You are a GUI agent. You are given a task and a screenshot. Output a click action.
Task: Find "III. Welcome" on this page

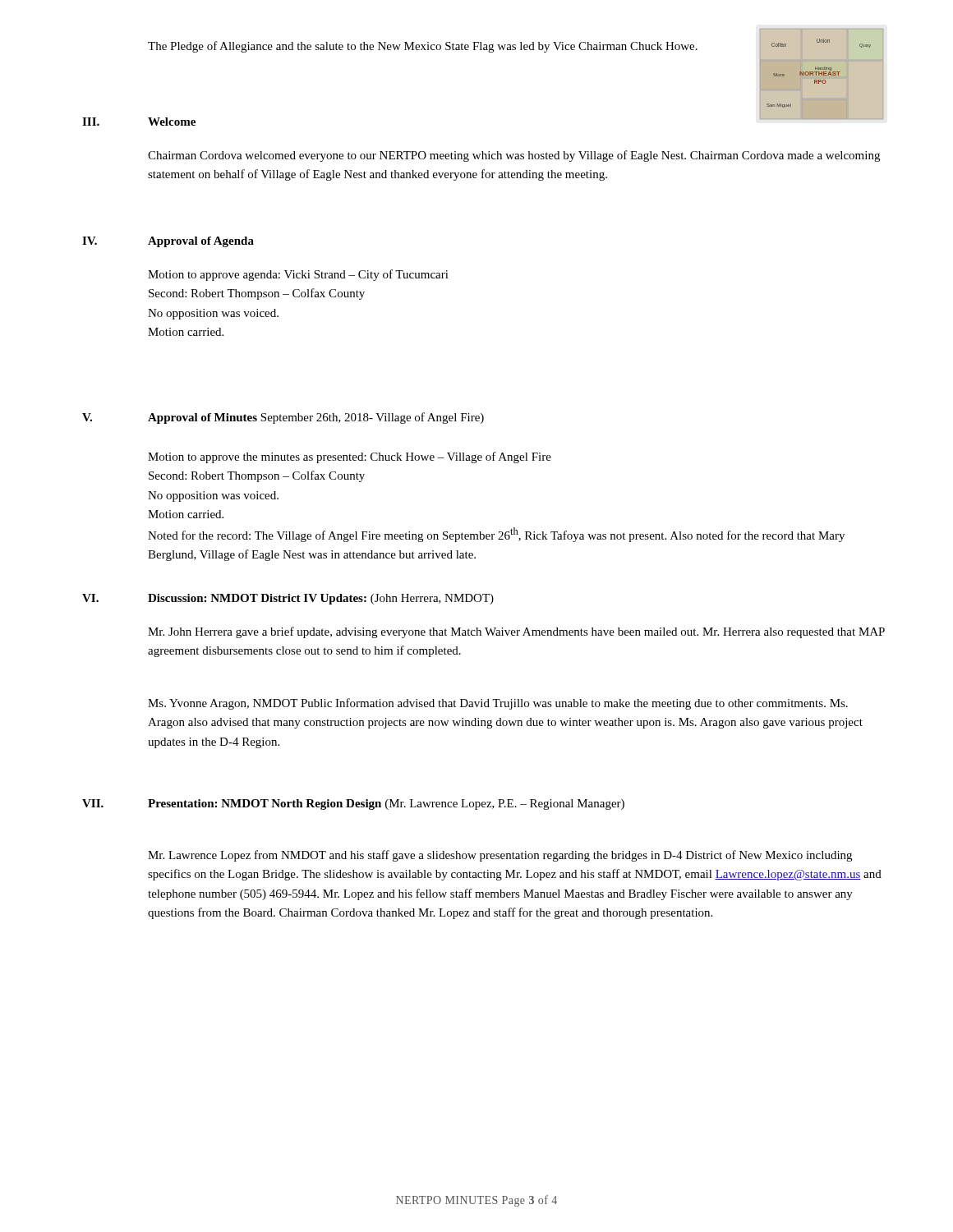pyautogui.click(x=139, y=122)
